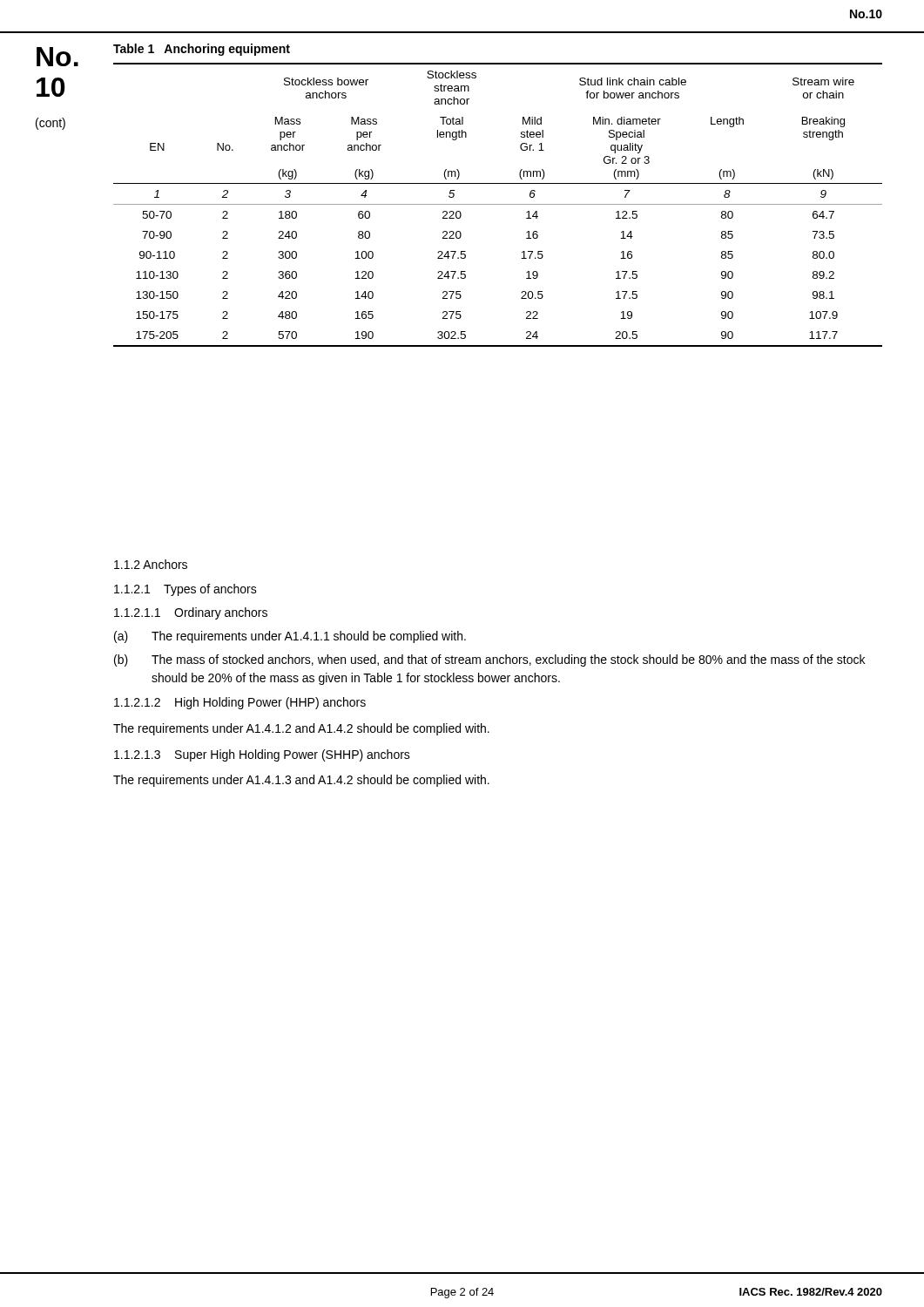Click the table
924x1307 pixels.
click(x=498, y=205)
